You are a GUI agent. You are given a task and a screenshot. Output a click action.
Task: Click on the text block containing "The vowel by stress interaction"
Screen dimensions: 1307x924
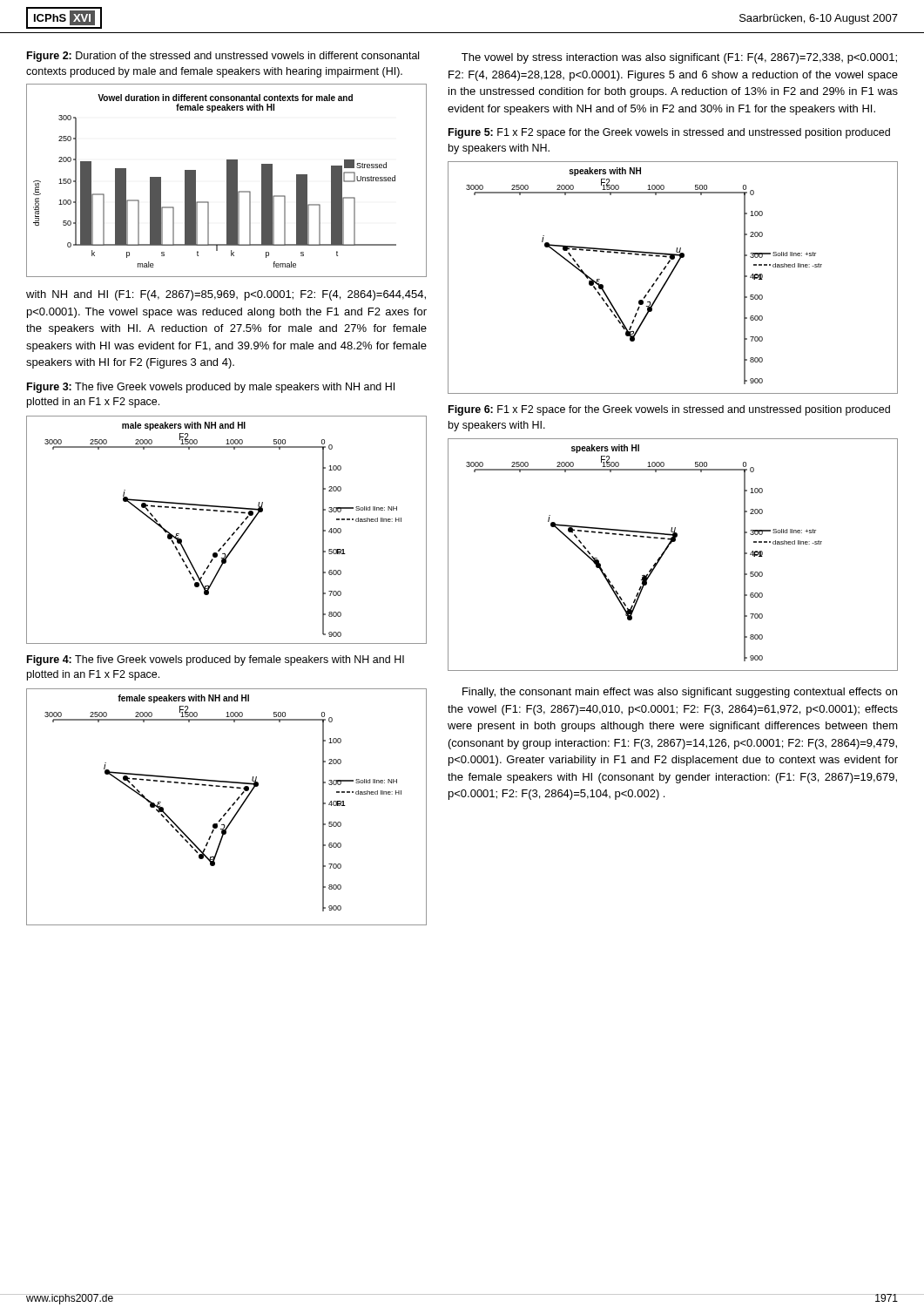[673, 83]
